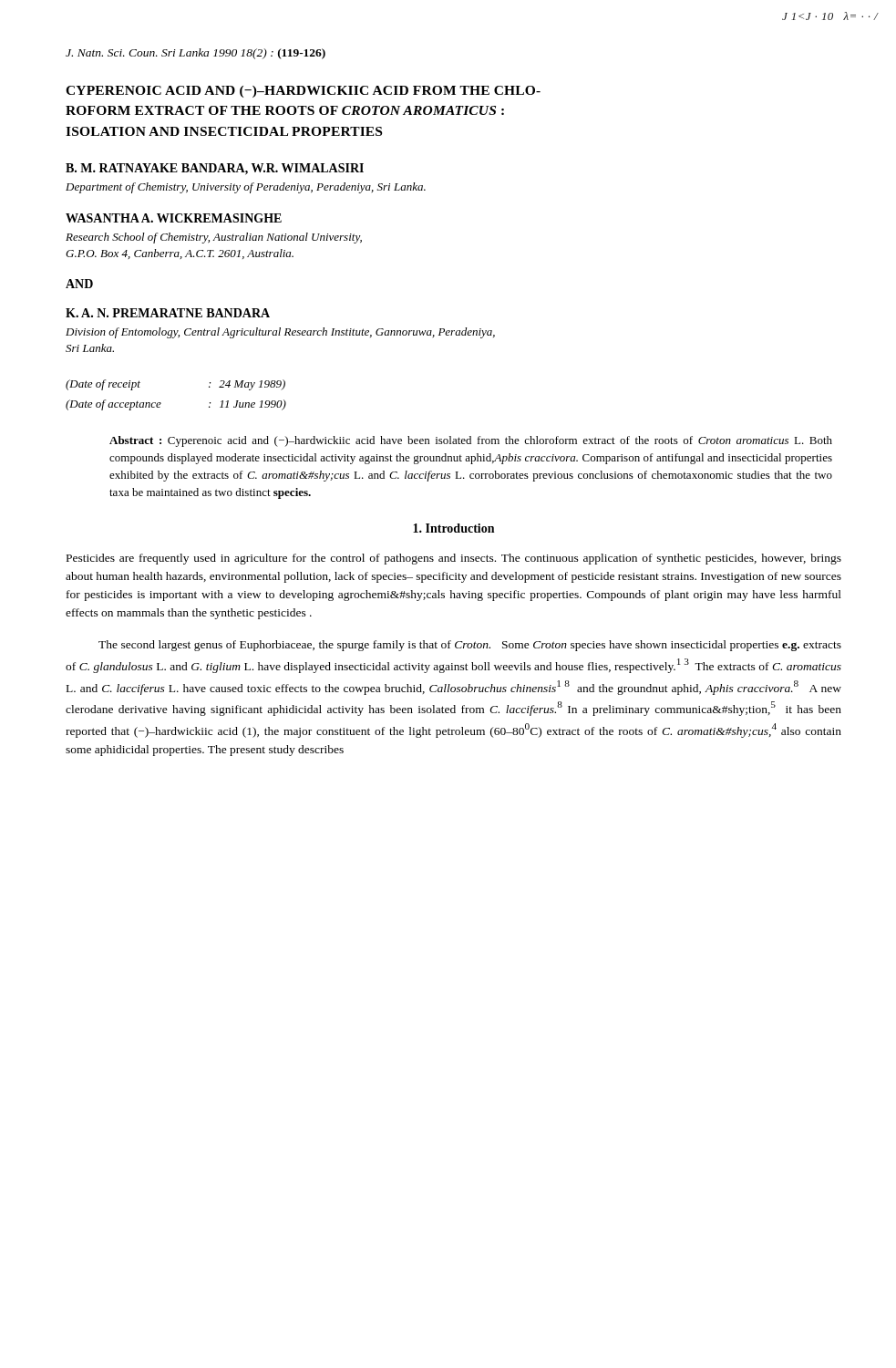Screen dimensions: 1368x896
Task: Navigate to the text starting "Department of Chemistry, University"
Action: (246, 187)
